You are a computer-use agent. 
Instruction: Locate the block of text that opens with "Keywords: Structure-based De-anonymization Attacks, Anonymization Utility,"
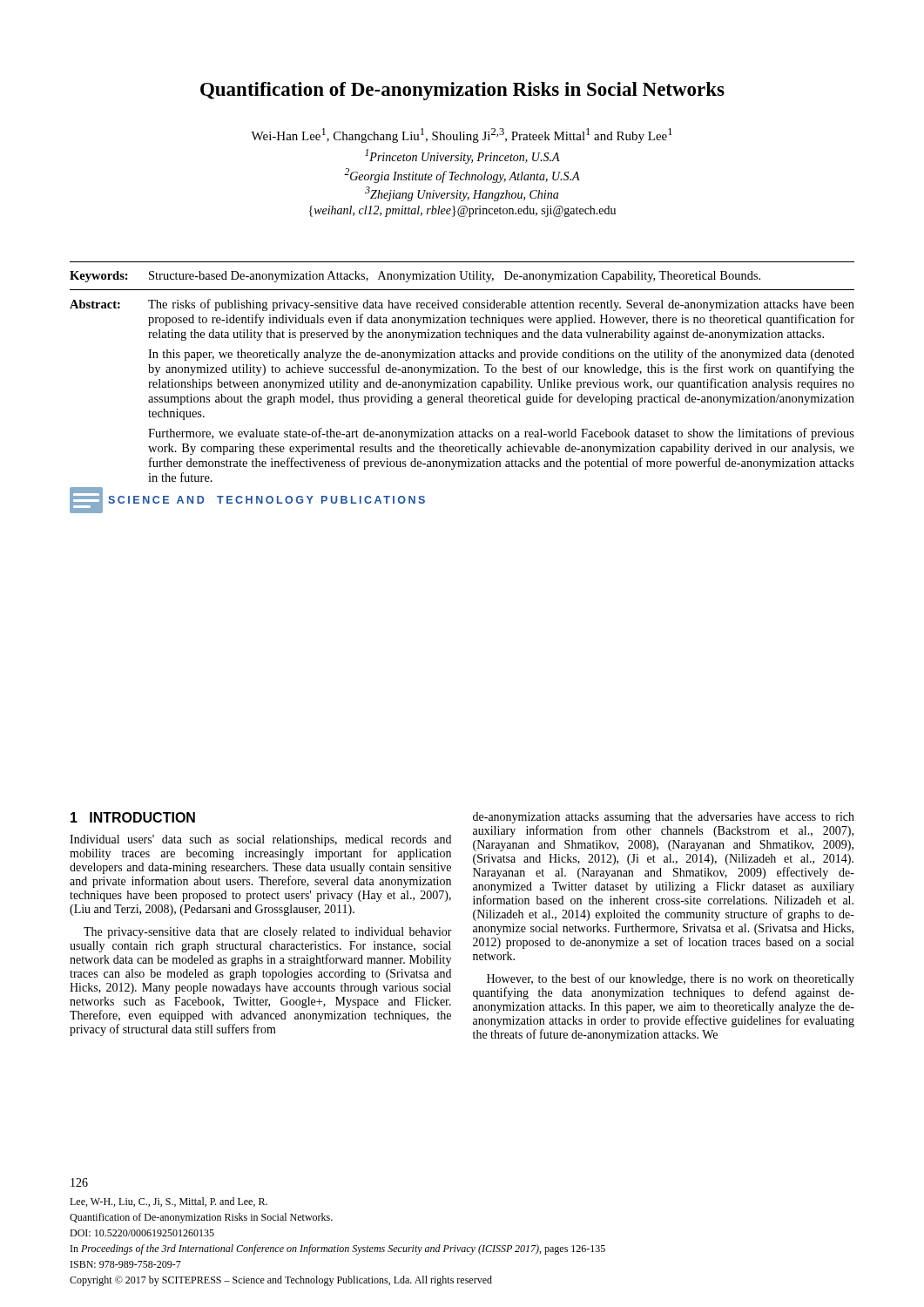(462, 276)
